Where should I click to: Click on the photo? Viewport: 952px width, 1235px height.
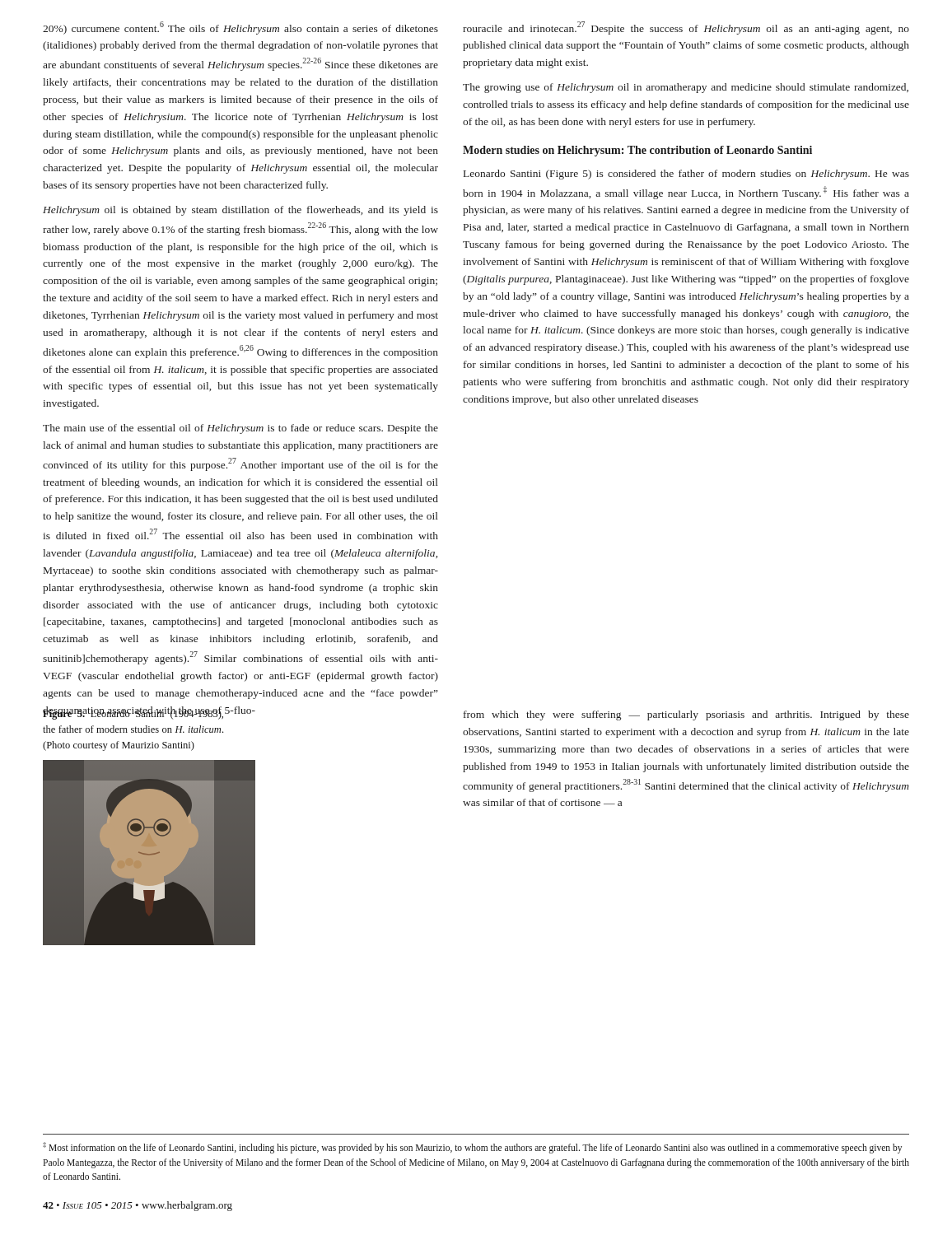[x=149, y=854]
